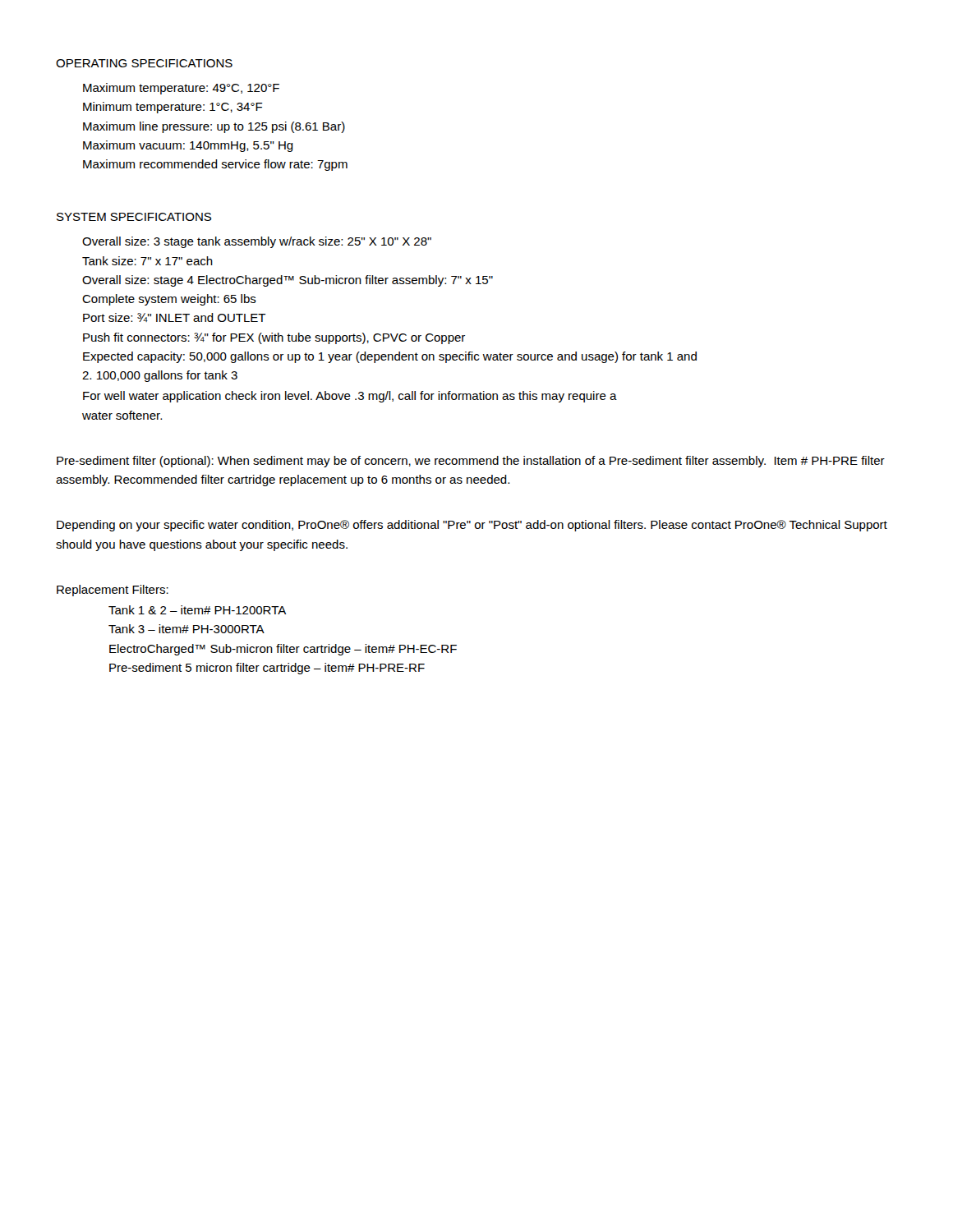The image size is (953, 1232).
Task: Click on the list item with the text "Maximum vacuum: 140mmHg, 5.5" Hg"
Action: click(188, 145)
